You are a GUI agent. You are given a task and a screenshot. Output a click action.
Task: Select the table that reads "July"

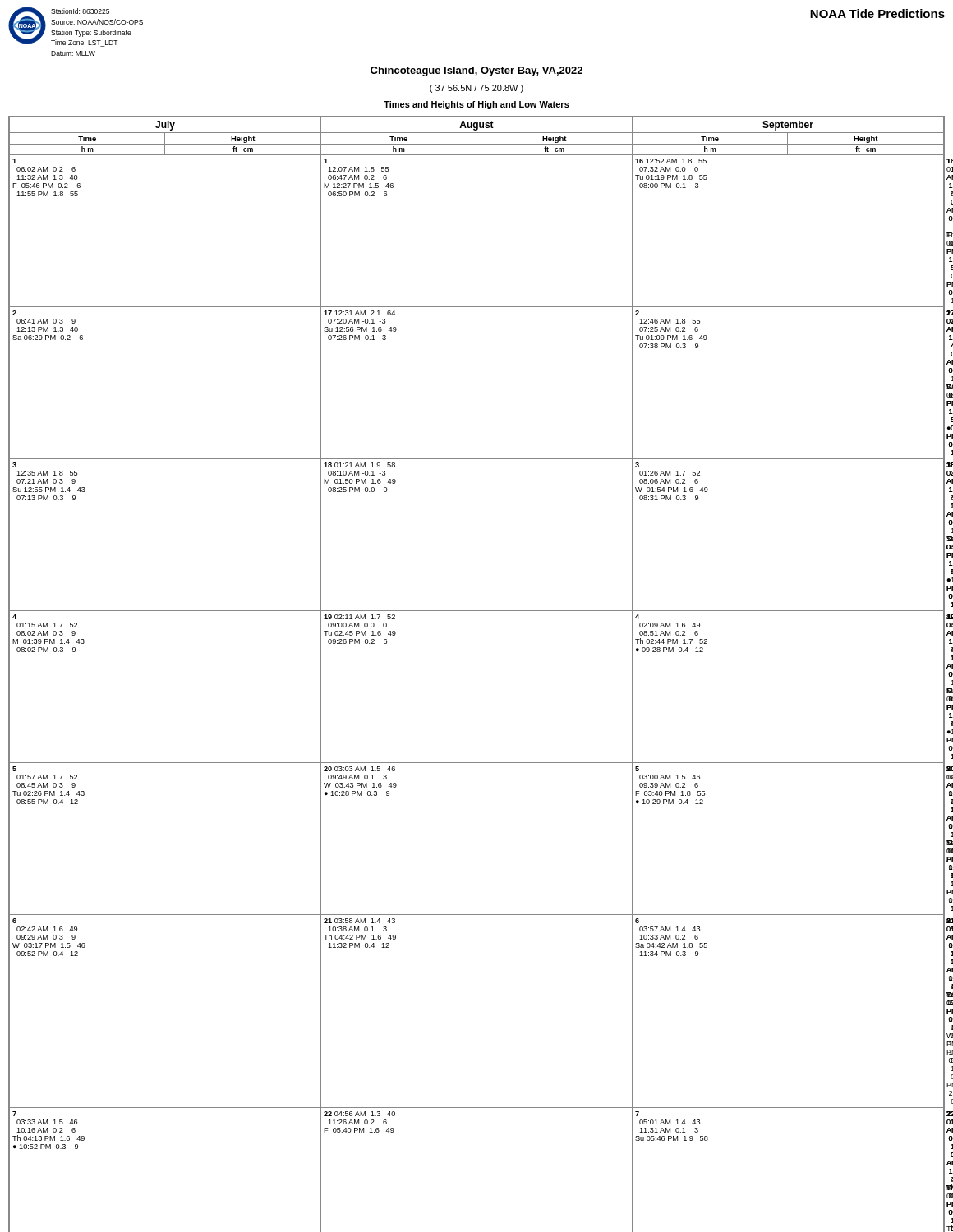click(x=476, y=674)
